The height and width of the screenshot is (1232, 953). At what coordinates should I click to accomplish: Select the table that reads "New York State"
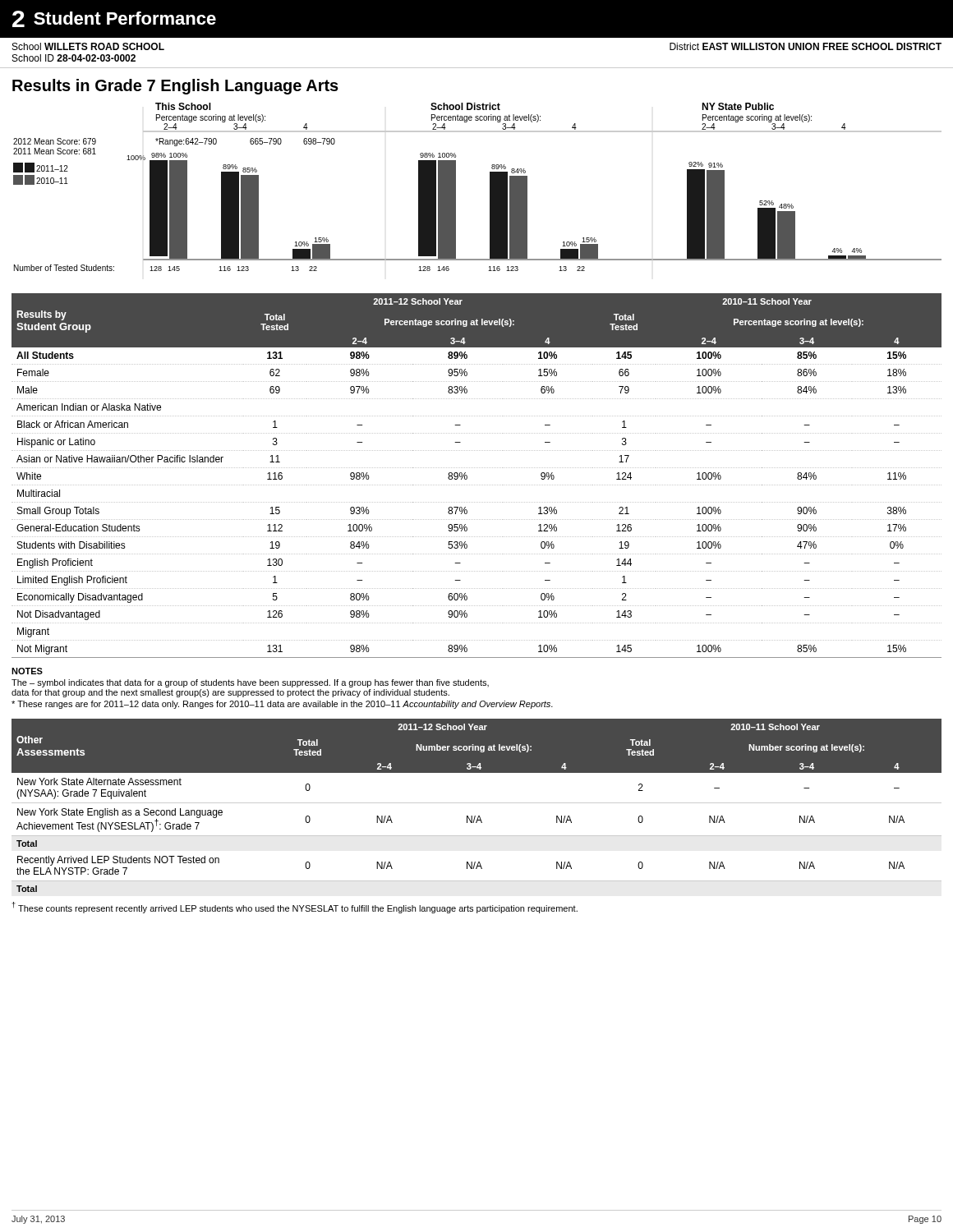(x=476, y=807)
